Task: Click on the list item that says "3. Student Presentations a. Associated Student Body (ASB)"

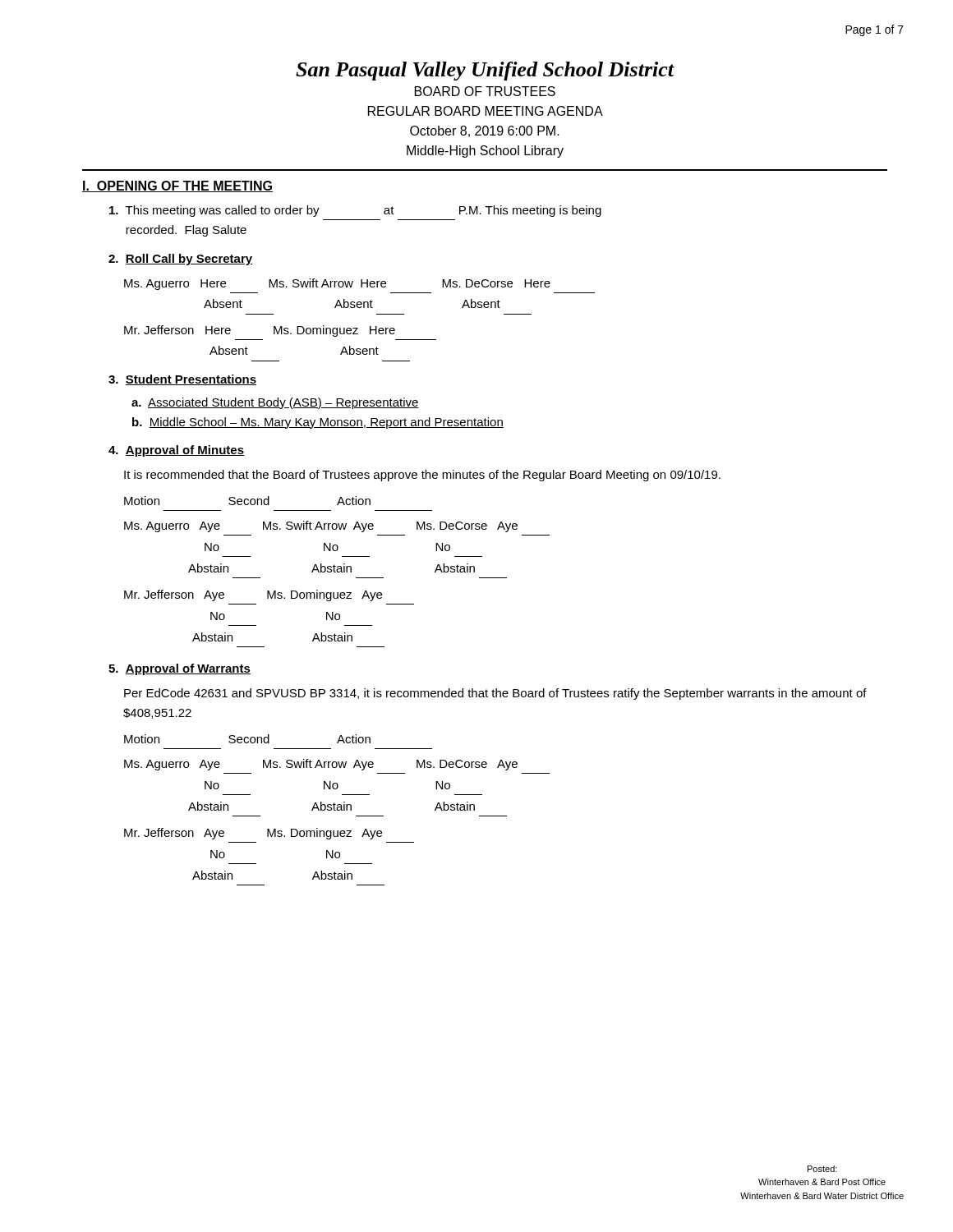Action: (x=182, y=380)
